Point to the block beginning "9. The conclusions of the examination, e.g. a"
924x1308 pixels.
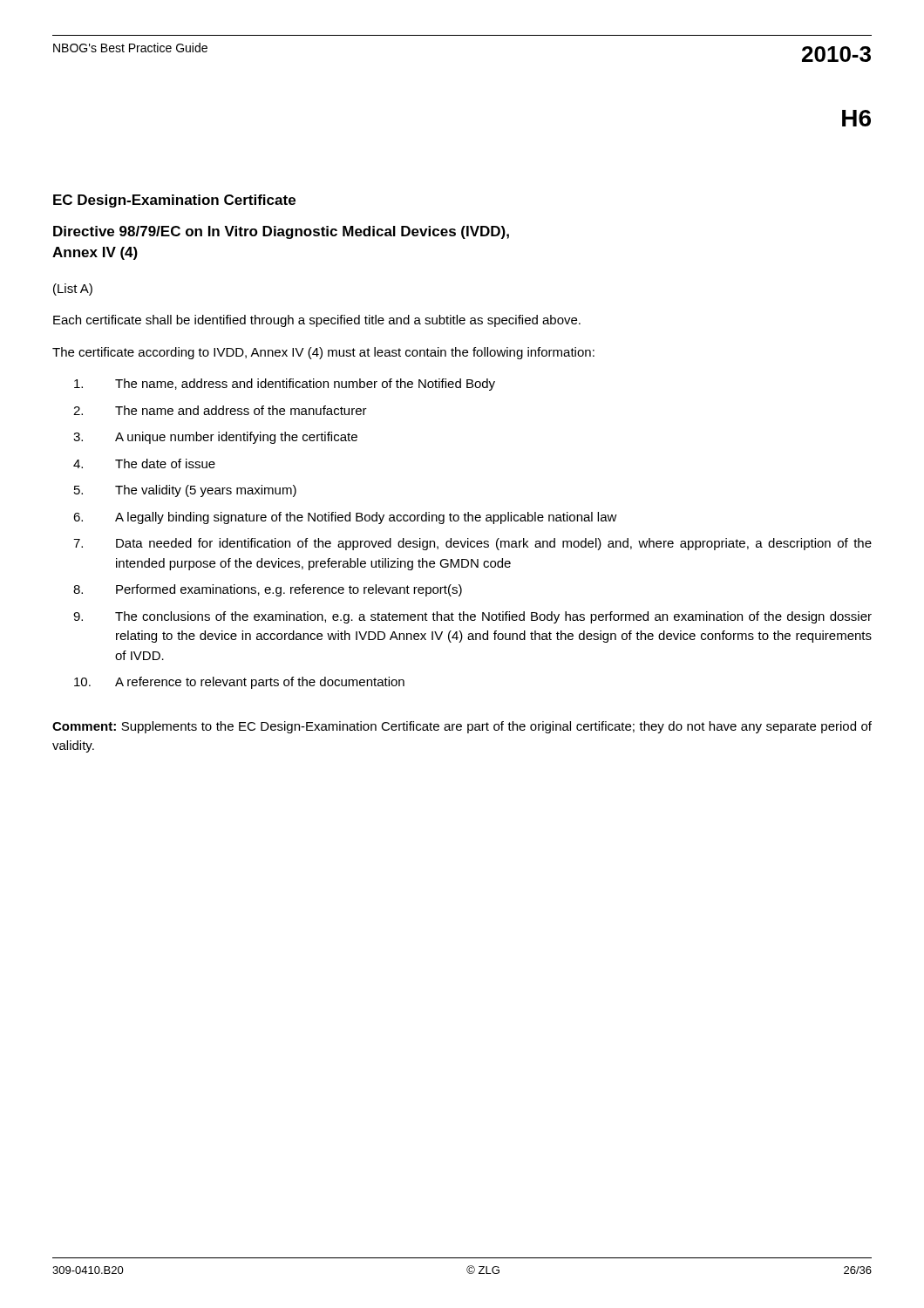[462, 636]
